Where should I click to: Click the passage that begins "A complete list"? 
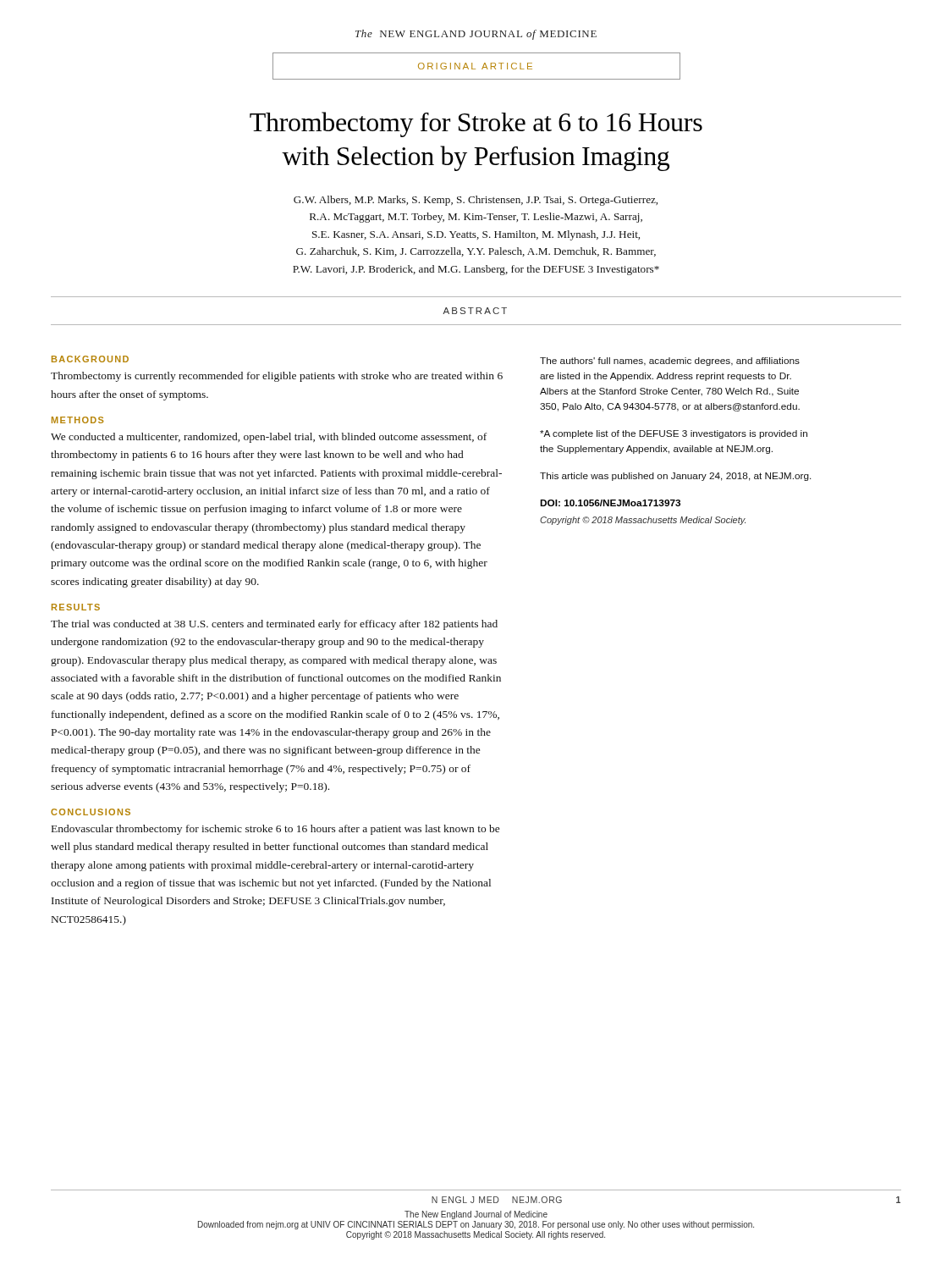(674, 441)
